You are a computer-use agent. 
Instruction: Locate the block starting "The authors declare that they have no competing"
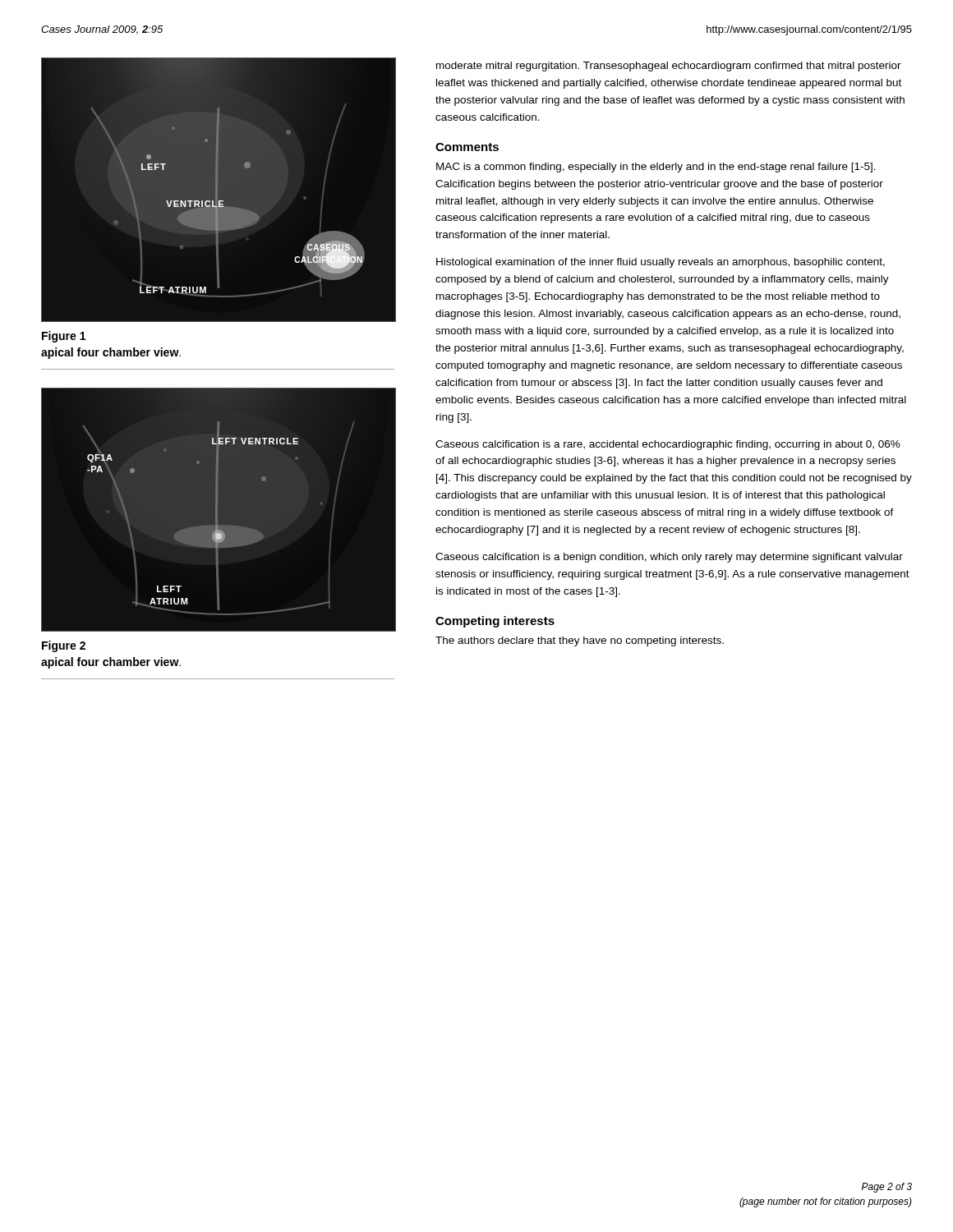580,640
